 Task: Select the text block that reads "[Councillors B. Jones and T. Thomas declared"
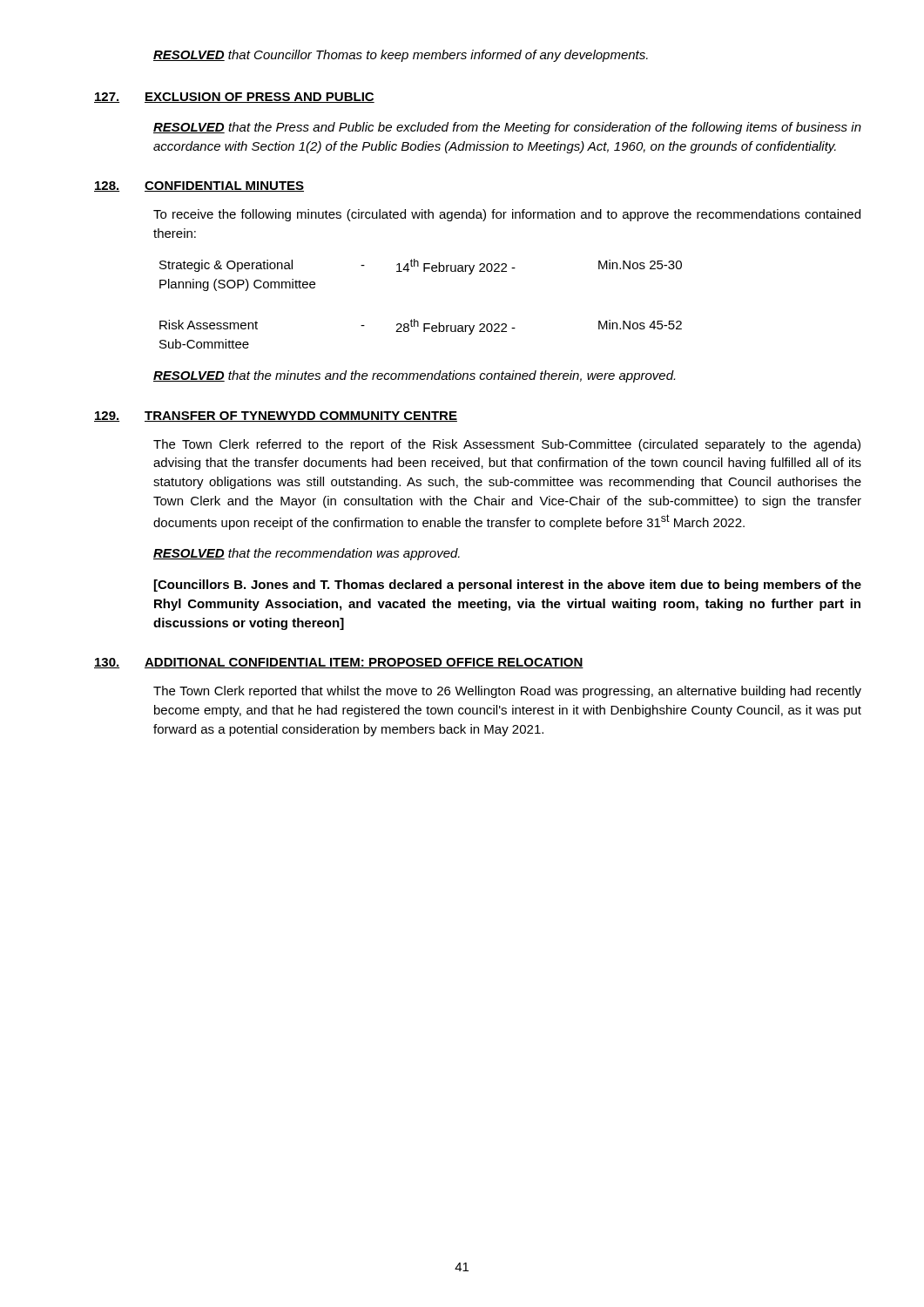tap(507, 604)
